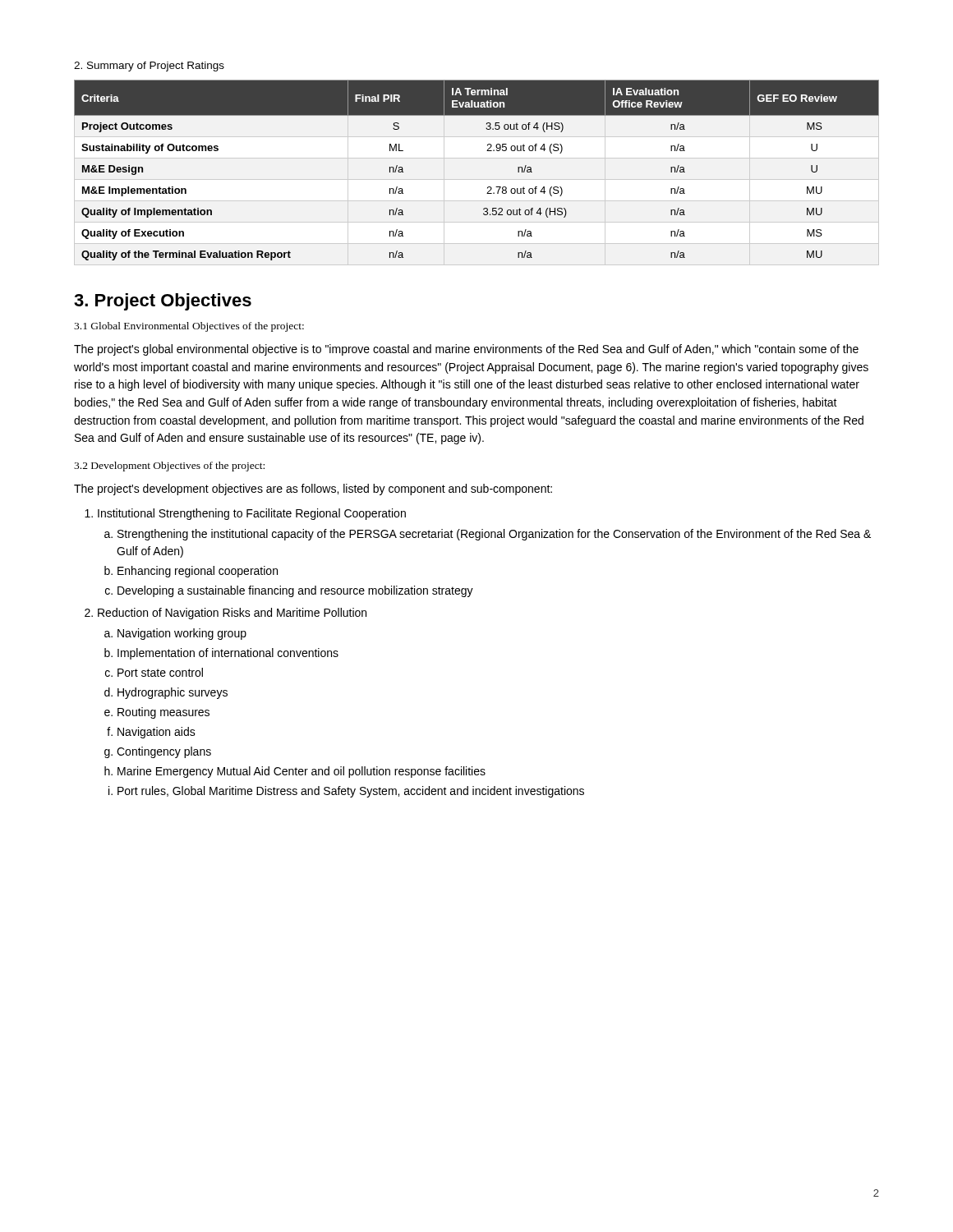Select the element starting "3. Project Objectives"

pos(163,300)
